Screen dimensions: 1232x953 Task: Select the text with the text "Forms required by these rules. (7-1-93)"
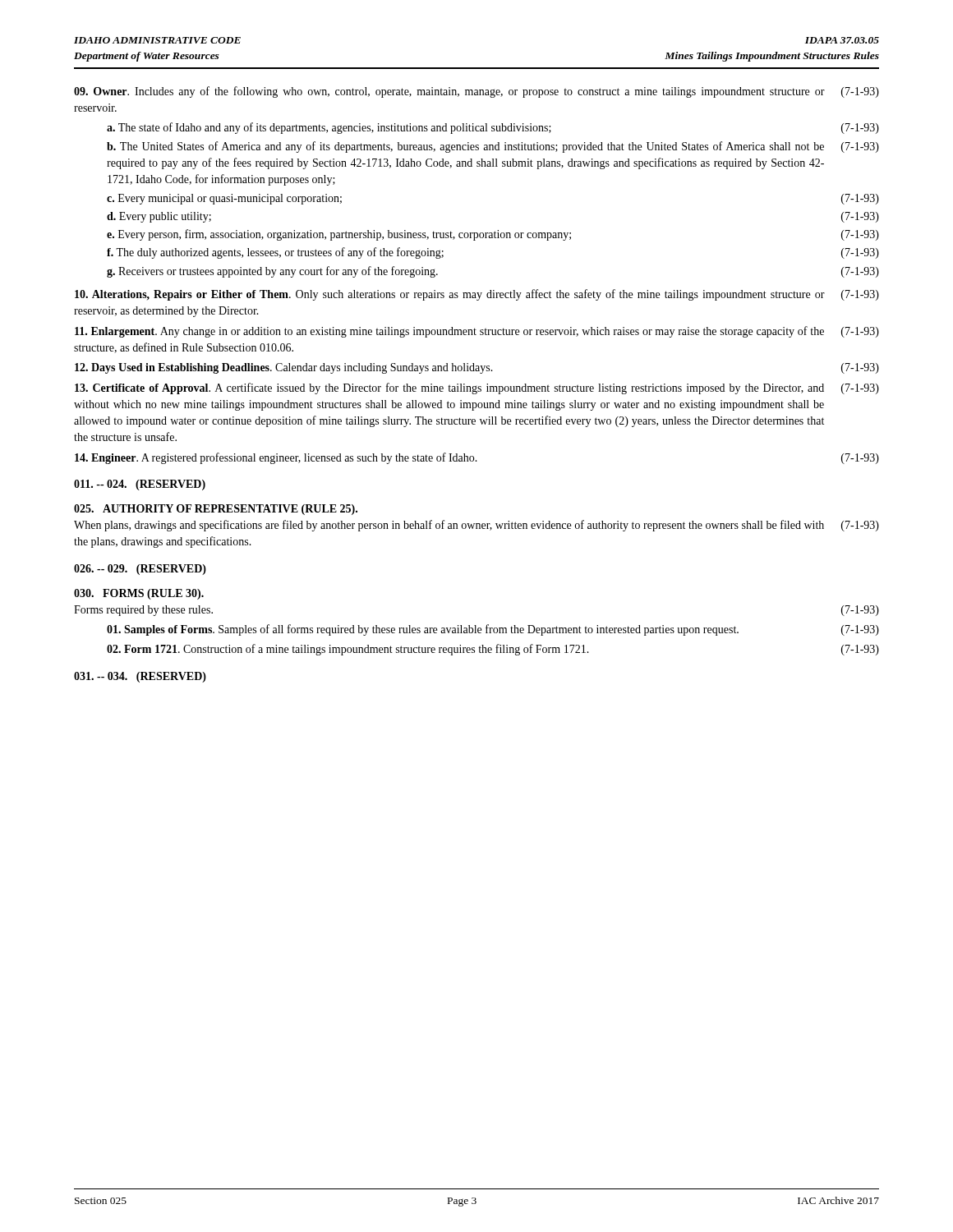click(x=149, y=611)
